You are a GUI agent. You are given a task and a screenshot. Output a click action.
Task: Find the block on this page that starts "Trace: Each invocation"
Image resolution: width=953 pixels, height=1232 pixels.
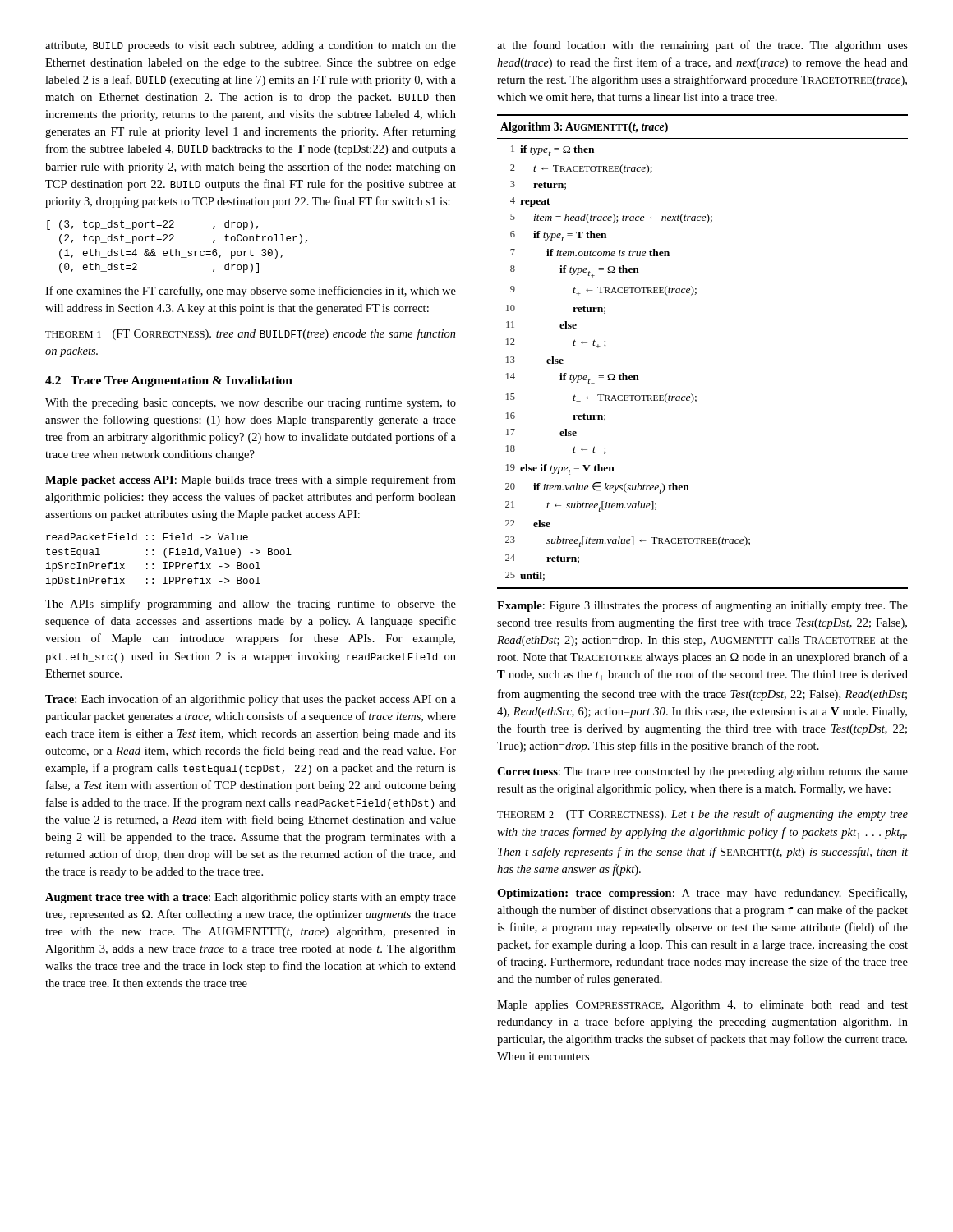(251, 785)
